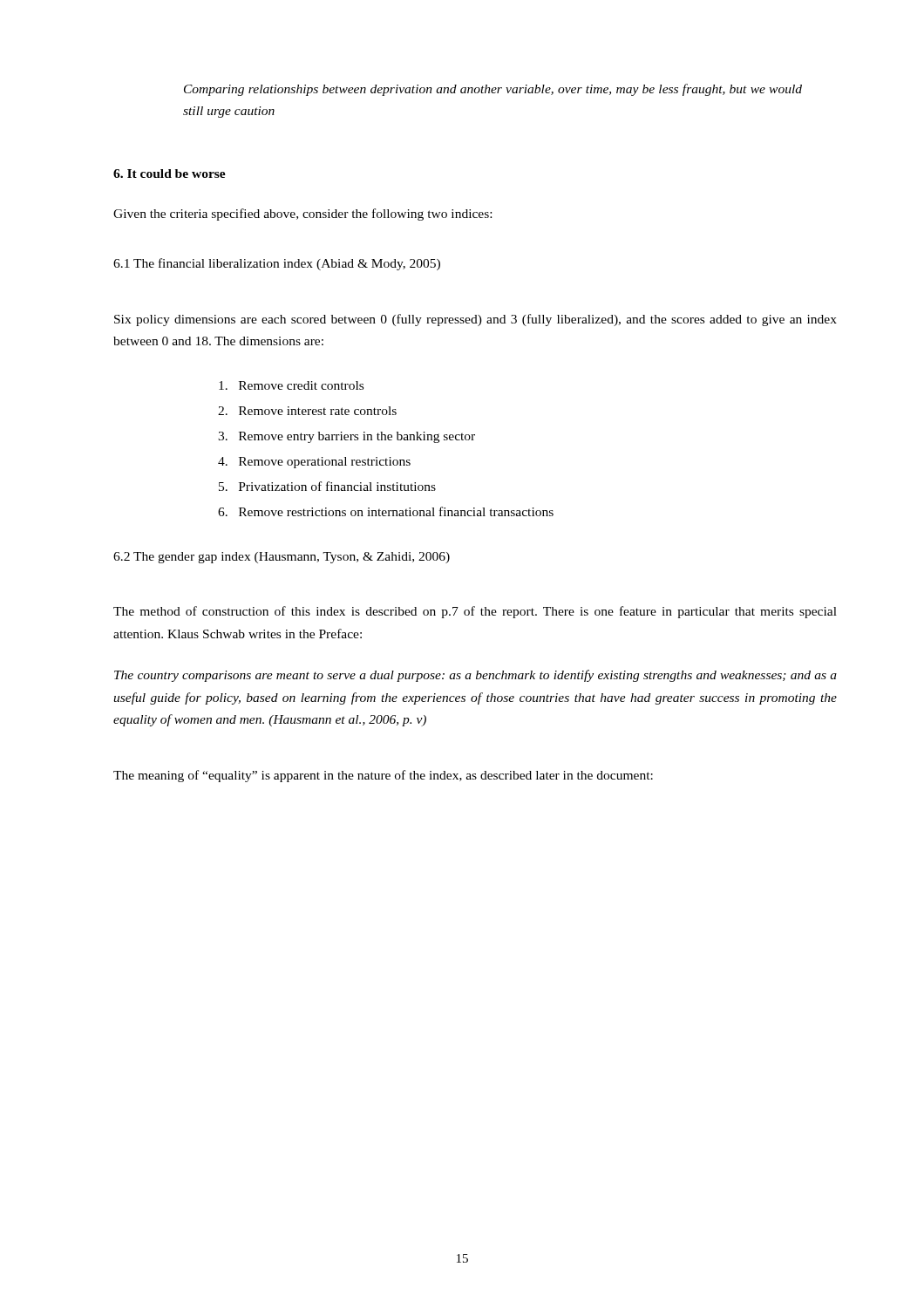The width and height of the screenshot is (924, 1308).
Task: Click the section header
Action: pyautogui.click(x=169, y=173)
